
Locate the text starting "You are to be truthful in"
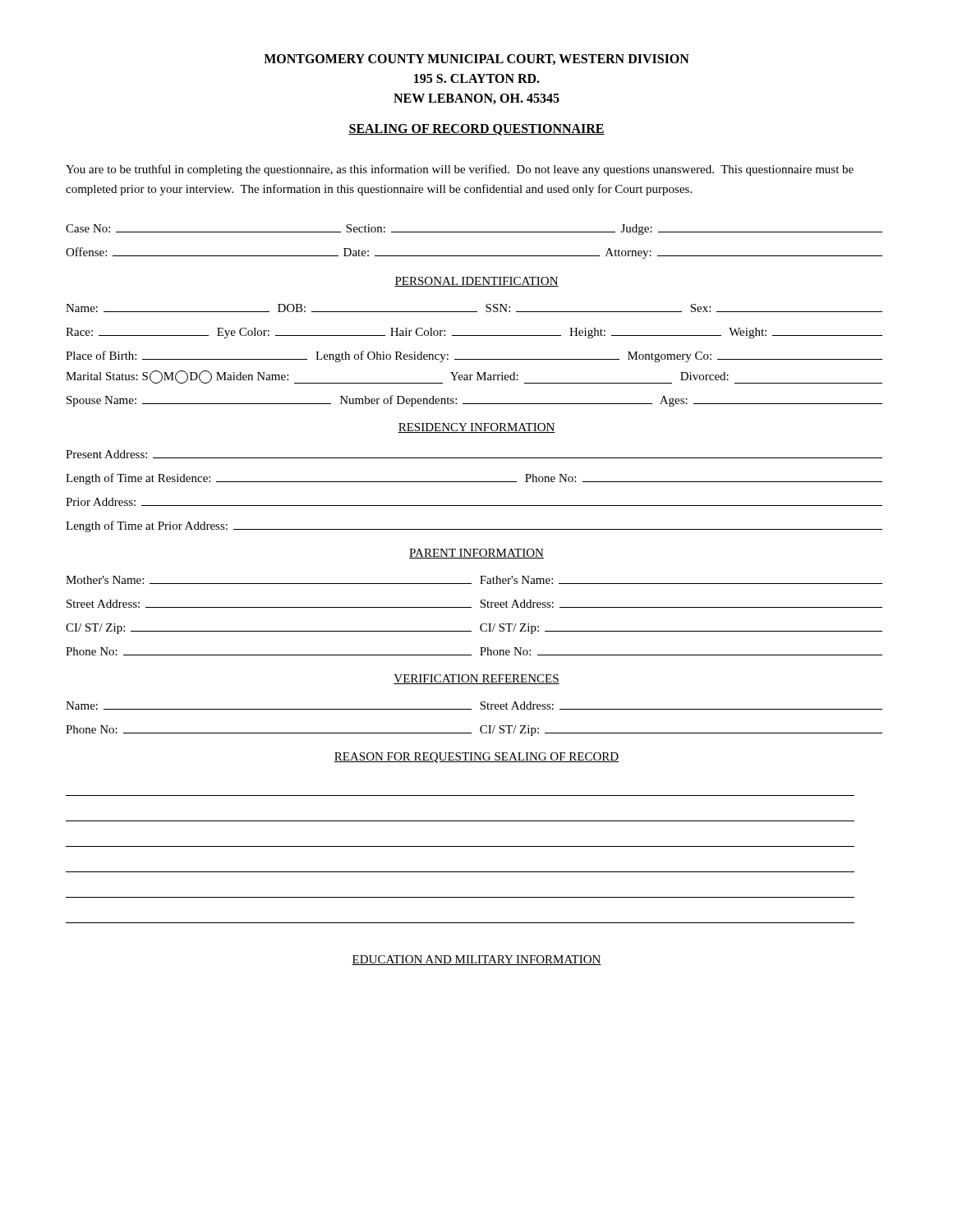[x=460, y=179]
